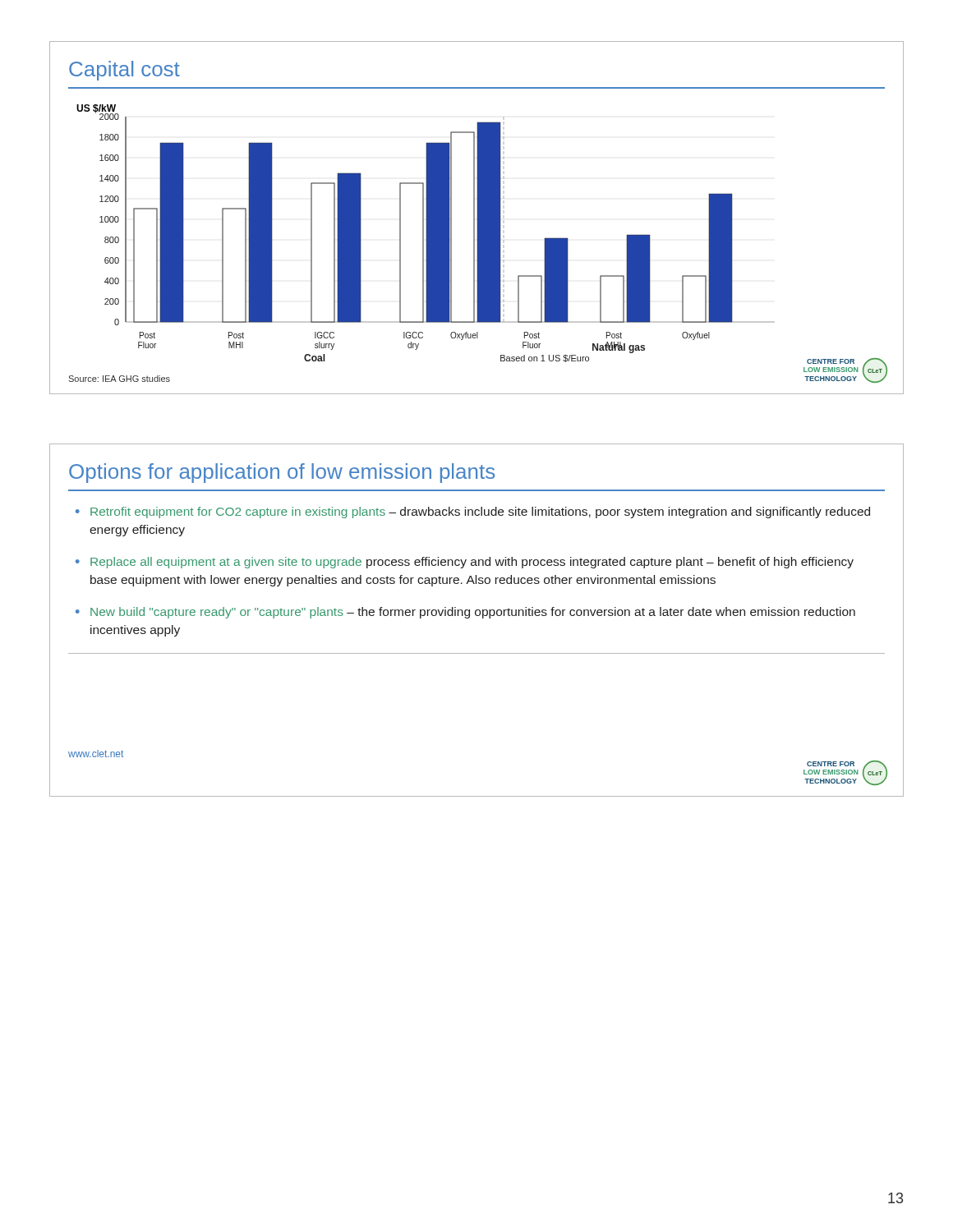Locate the grouped bar chart

[x=476, y=218]
